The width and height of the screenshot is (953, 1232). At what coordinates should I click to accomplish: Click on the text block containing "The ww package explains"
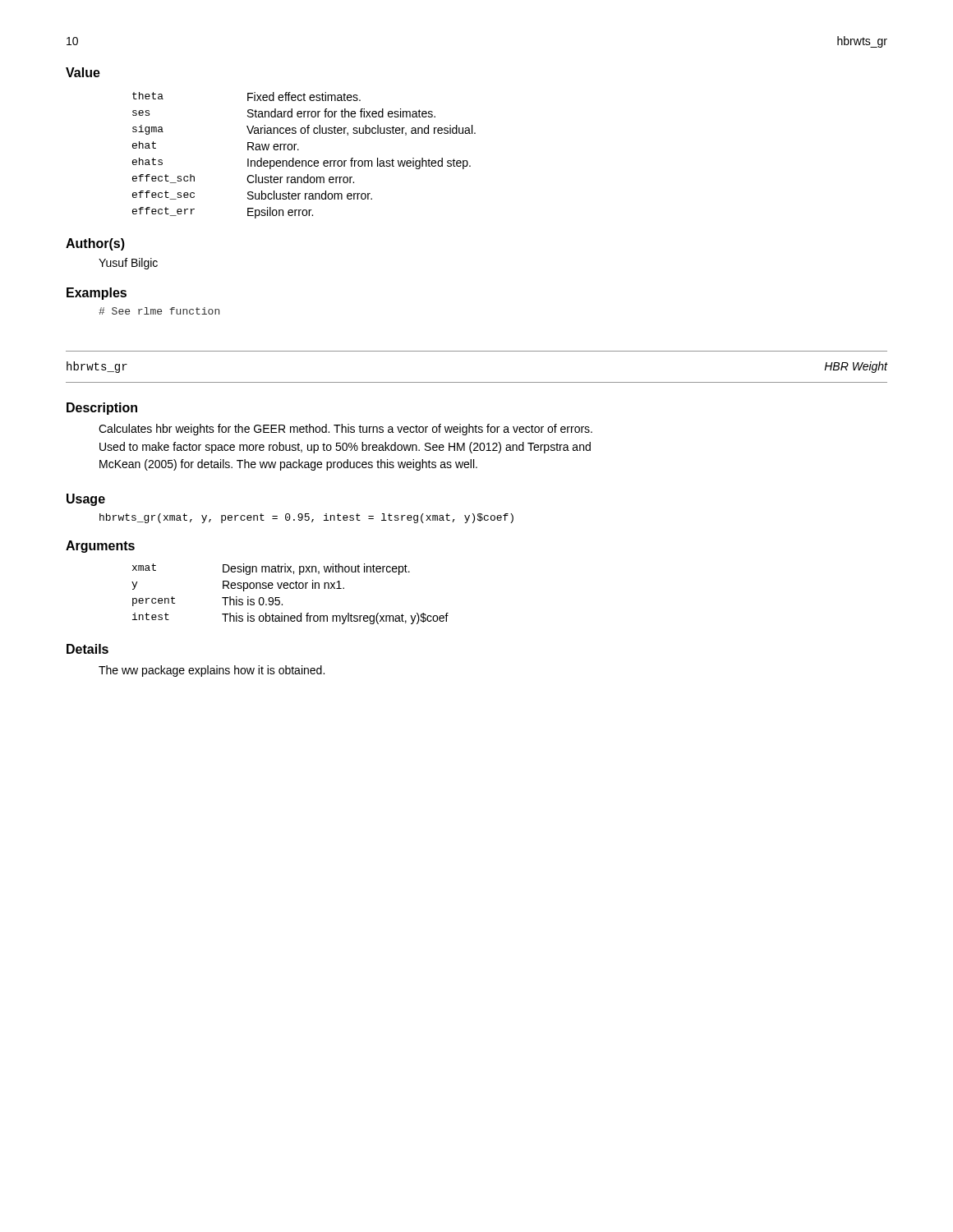(212, 670)
